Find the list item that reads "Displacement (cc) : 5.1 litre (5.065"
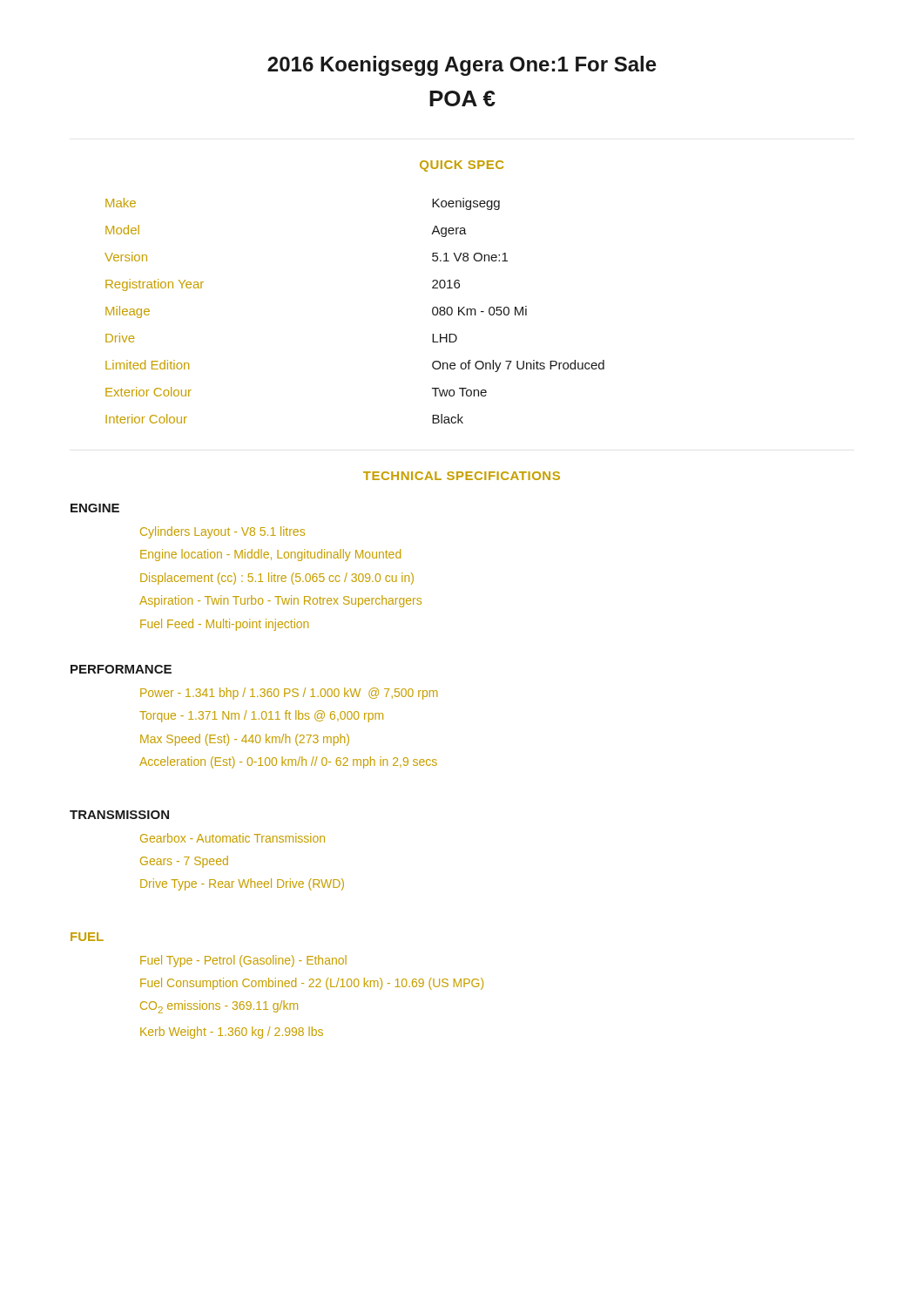This screenshot has width=924, height=1307. tap(277, 577)
